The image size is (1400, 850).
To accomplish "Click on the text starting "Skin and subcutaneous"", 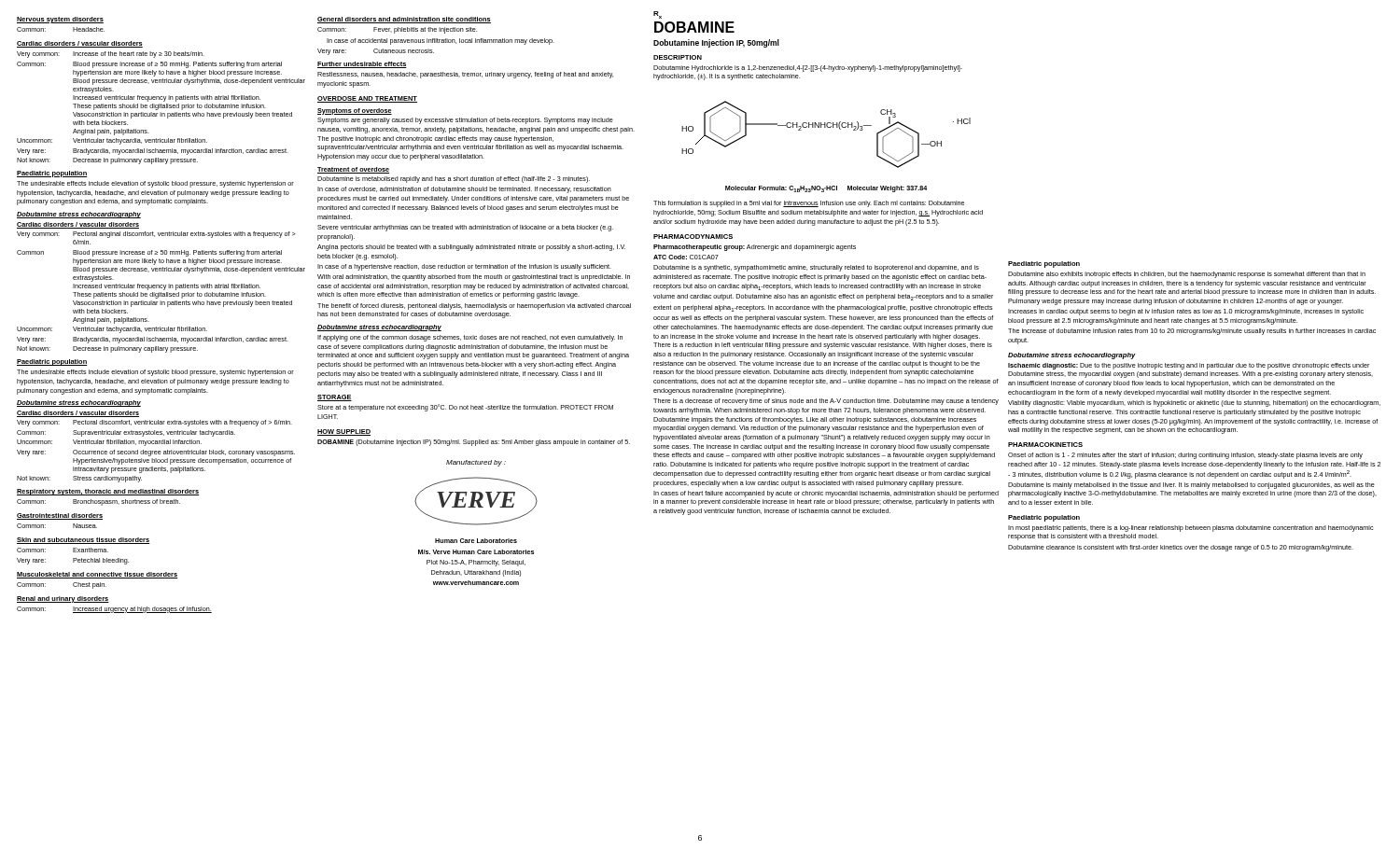I will (83, 540).
